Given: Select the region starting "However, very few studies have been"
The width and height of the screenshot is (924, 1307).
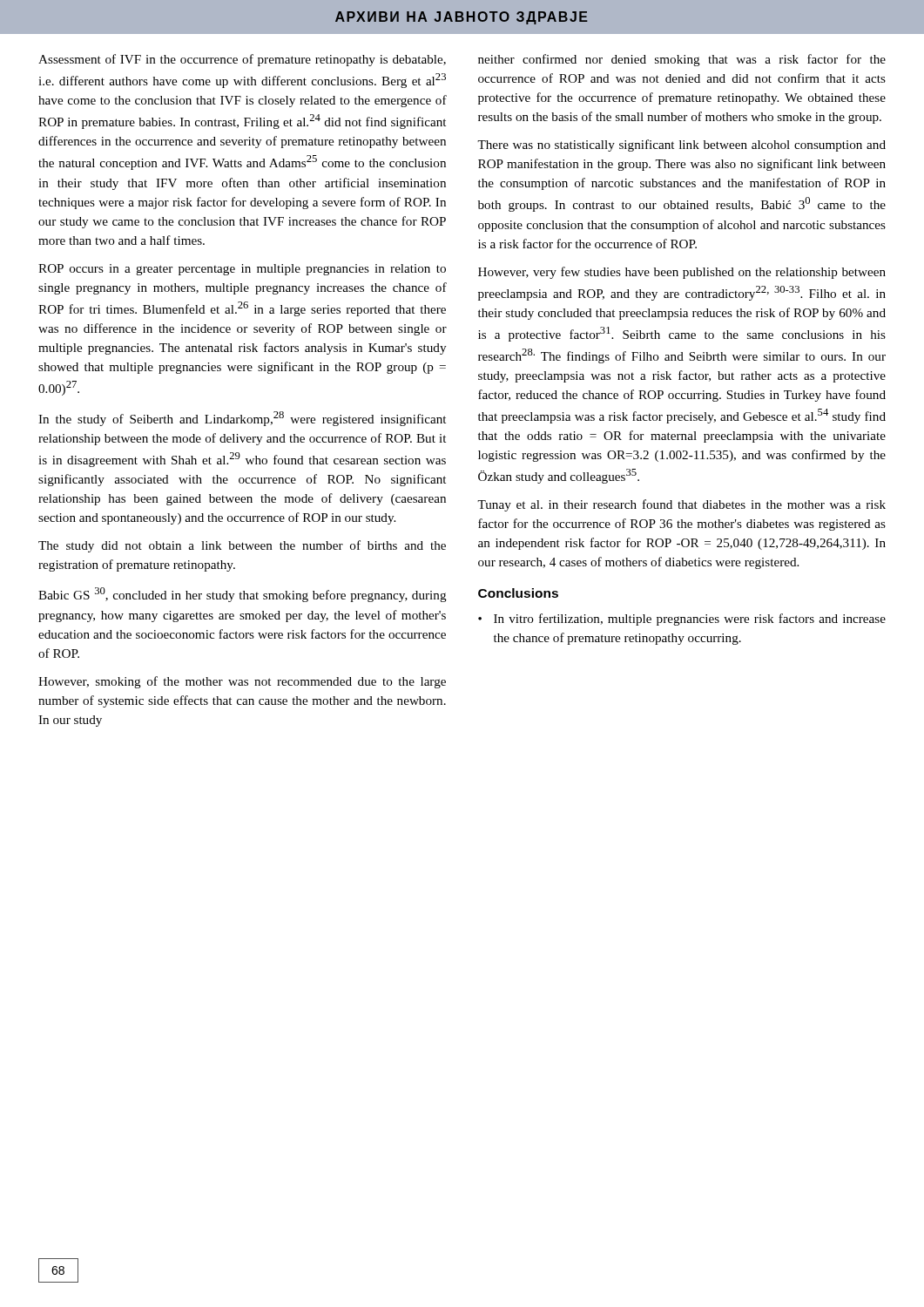Looking at the screenshot, I should (x=682, y=374).
